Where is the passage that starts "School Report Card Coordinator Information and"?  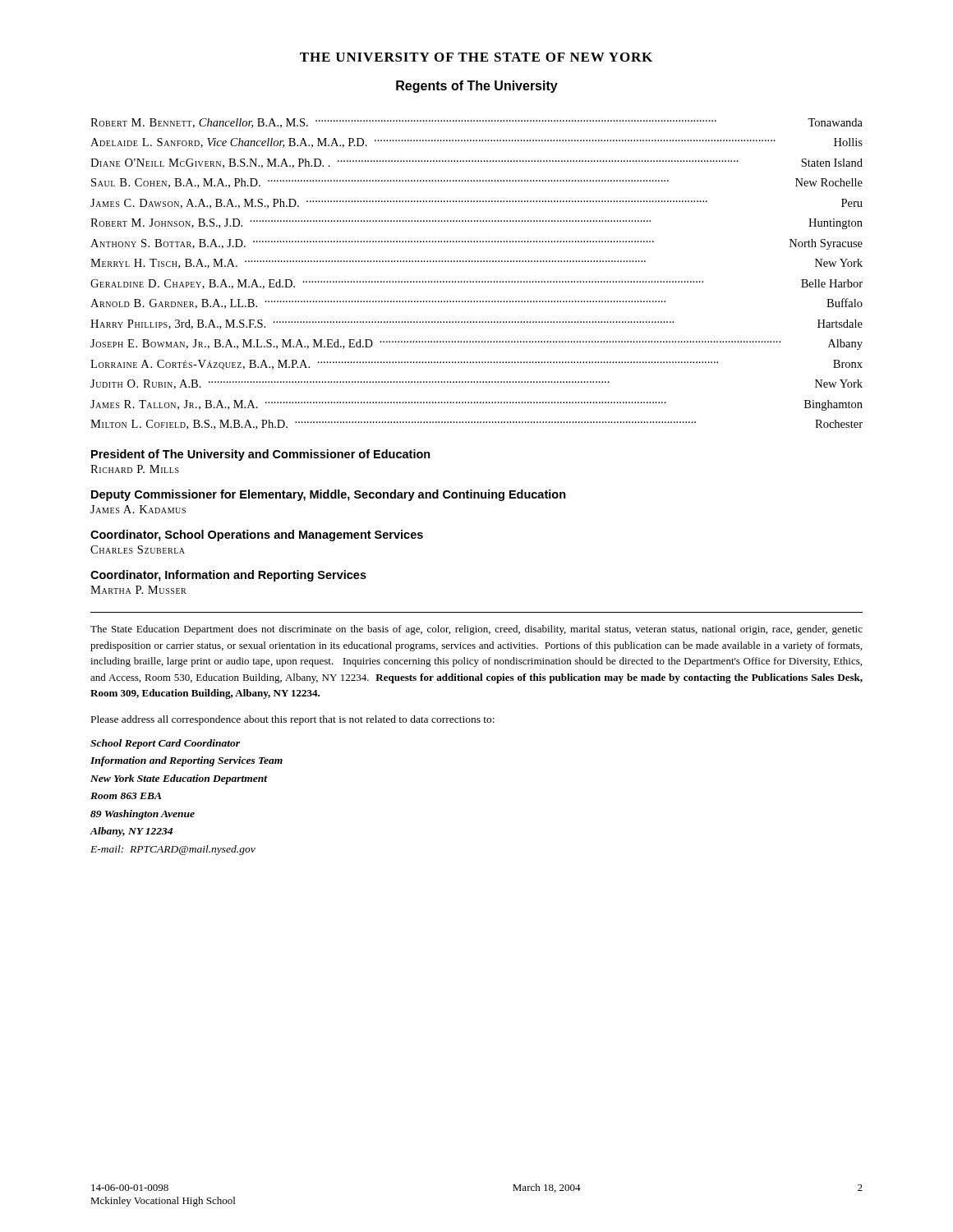click(x=165, y=744)
